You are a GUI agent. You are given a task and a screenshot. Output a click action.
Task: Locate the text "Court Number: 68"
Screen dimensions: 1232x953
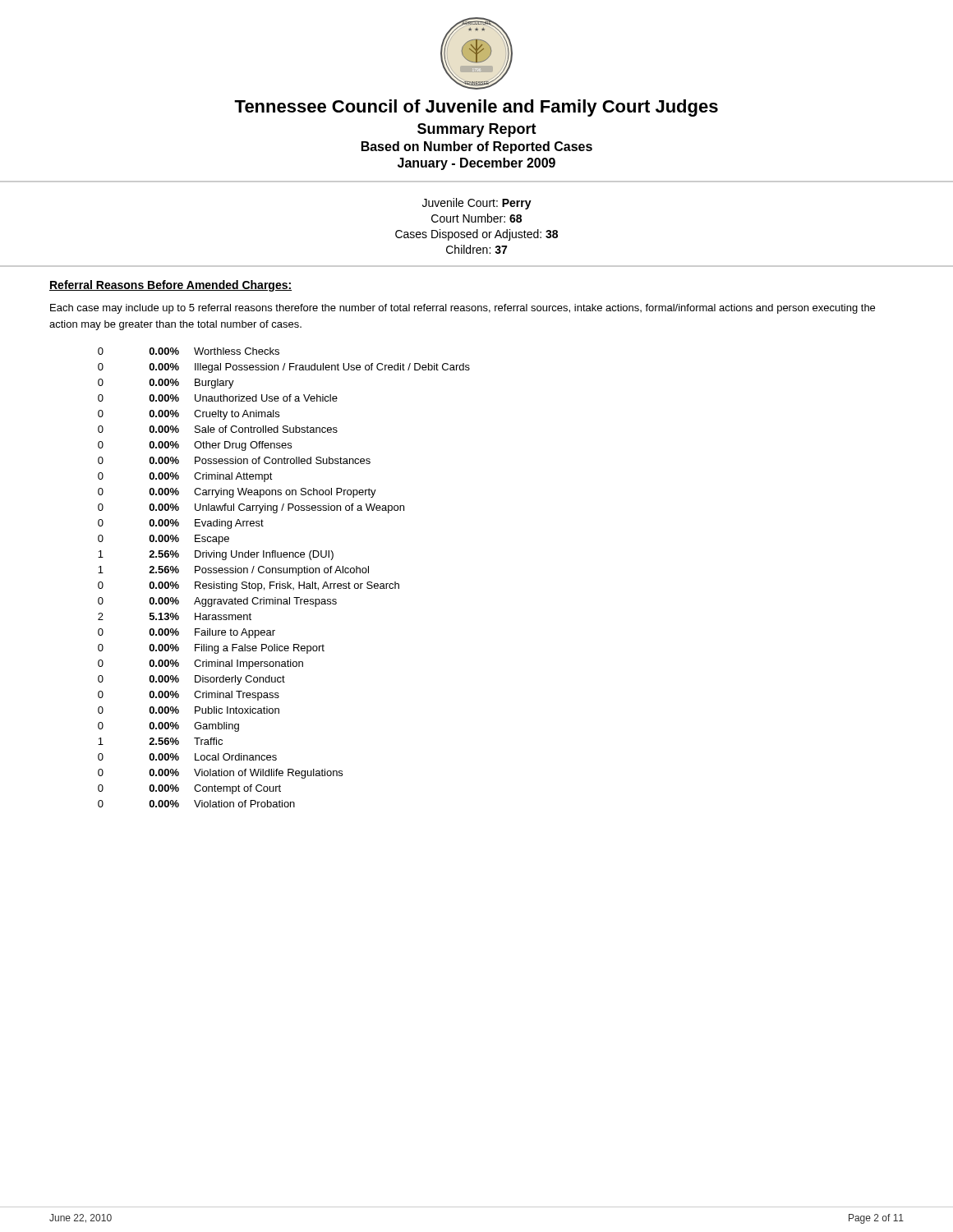[x=476, y=218]
